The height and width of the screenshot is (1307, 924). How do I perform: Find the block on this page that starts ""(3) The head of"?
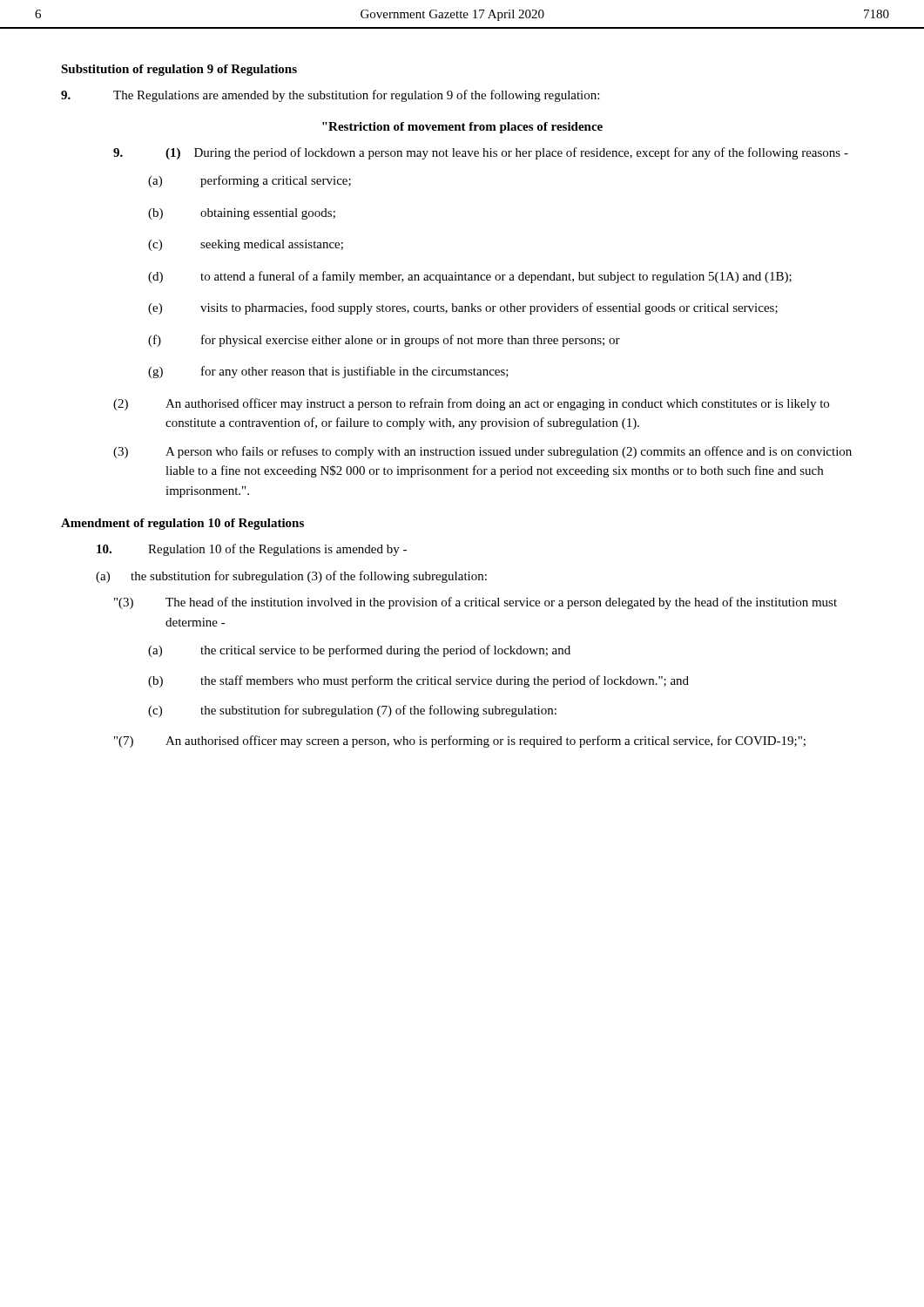488,612
